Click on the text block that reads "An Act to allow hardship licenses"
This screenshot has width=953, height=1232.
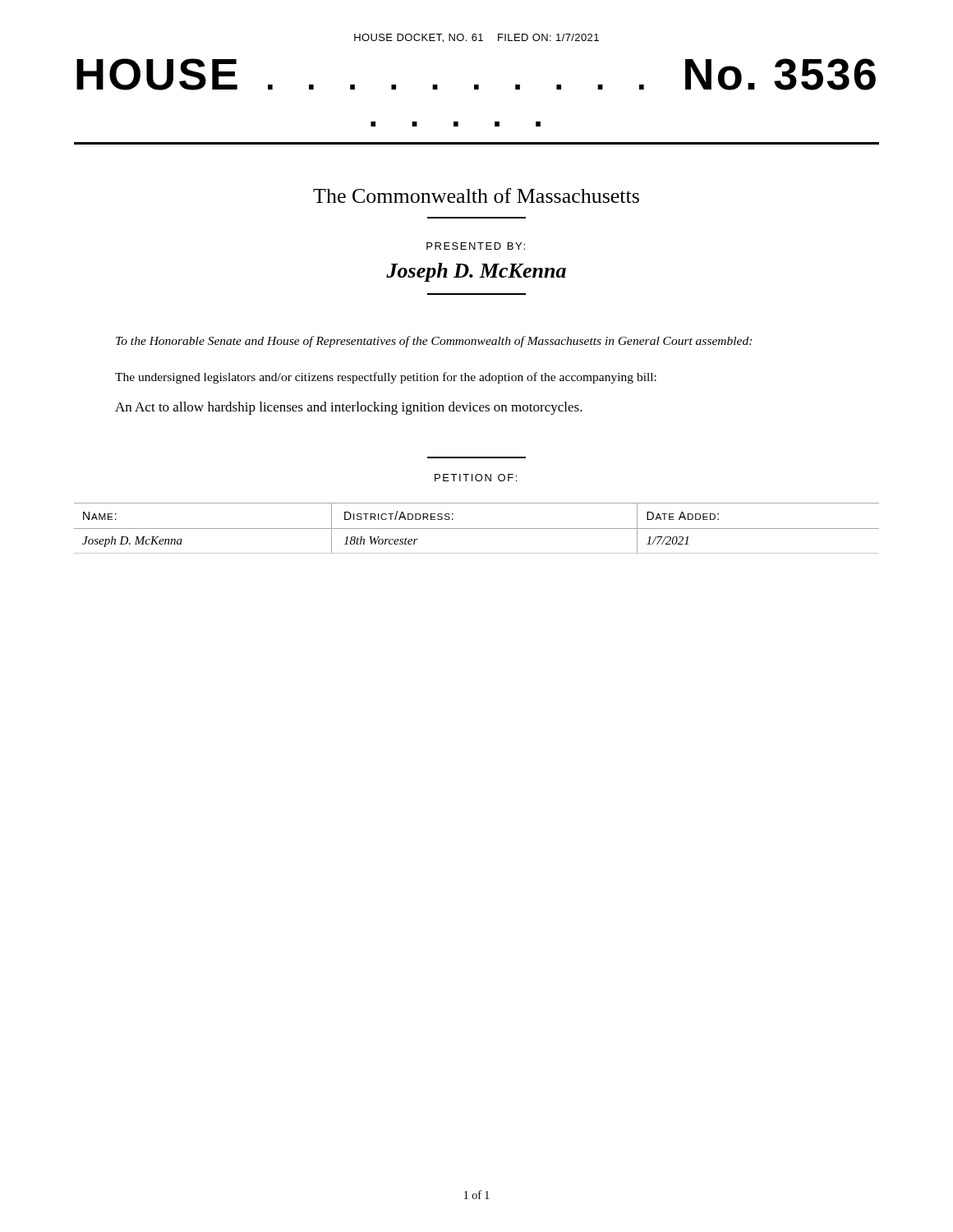[x=349, y=407]
